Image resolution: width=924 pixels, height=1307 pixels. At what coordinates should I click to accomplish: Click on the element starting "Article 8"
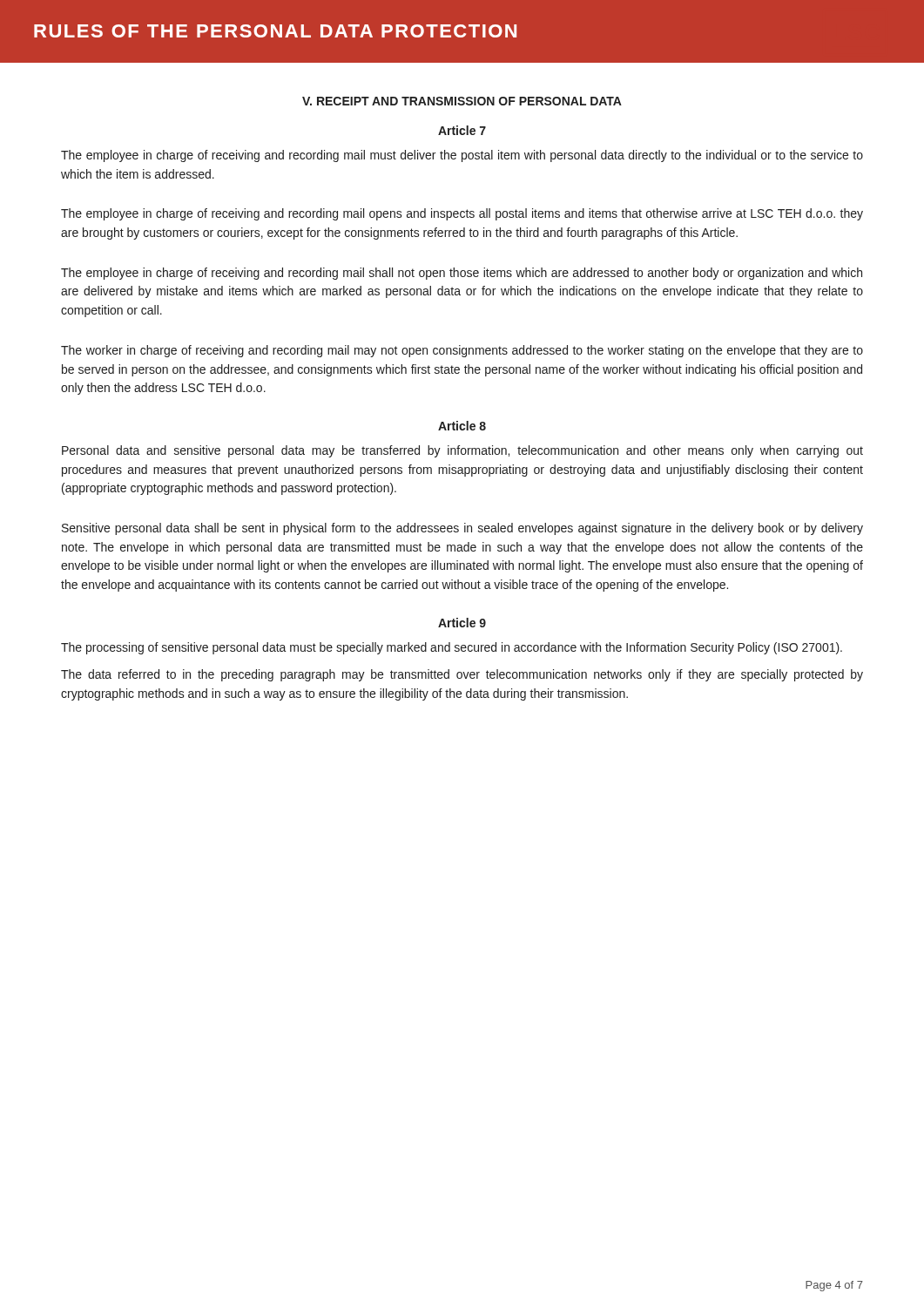tap(462, 426)
